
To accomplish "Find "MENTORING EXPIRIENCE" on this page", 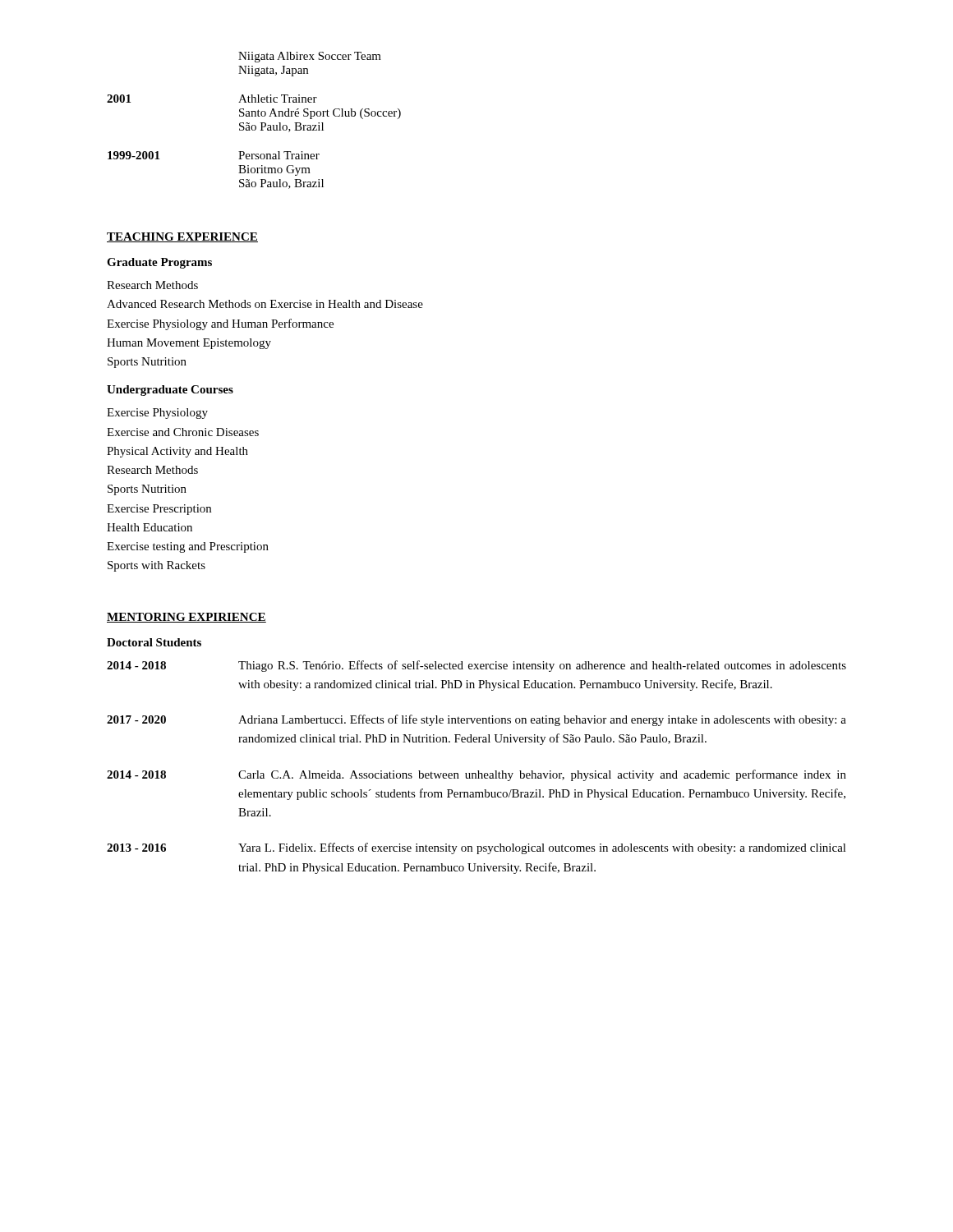I will coord(186,616).
